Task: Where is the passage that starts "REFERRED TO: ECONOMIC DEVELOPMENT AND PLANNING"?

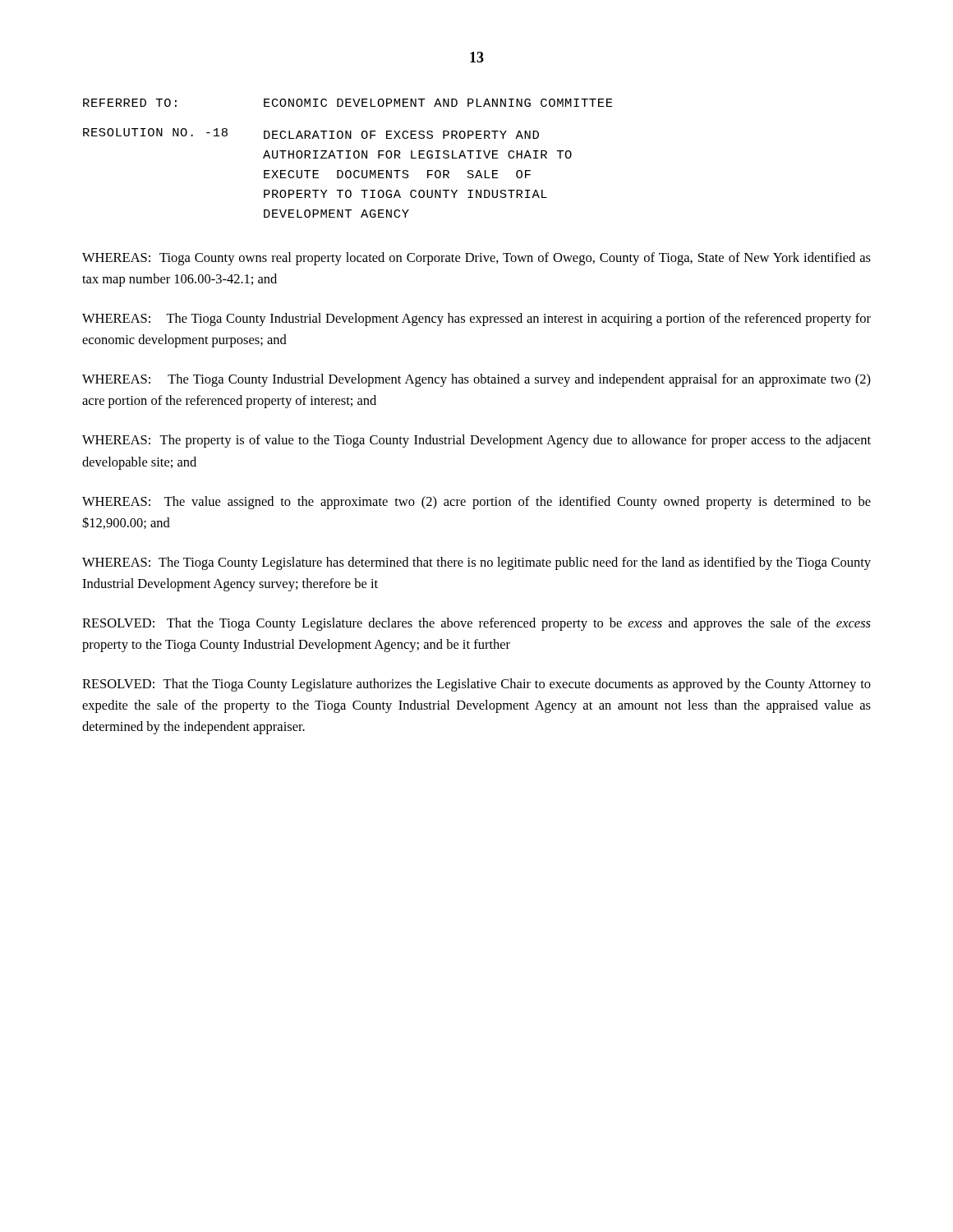Action: tap(476, 103)
